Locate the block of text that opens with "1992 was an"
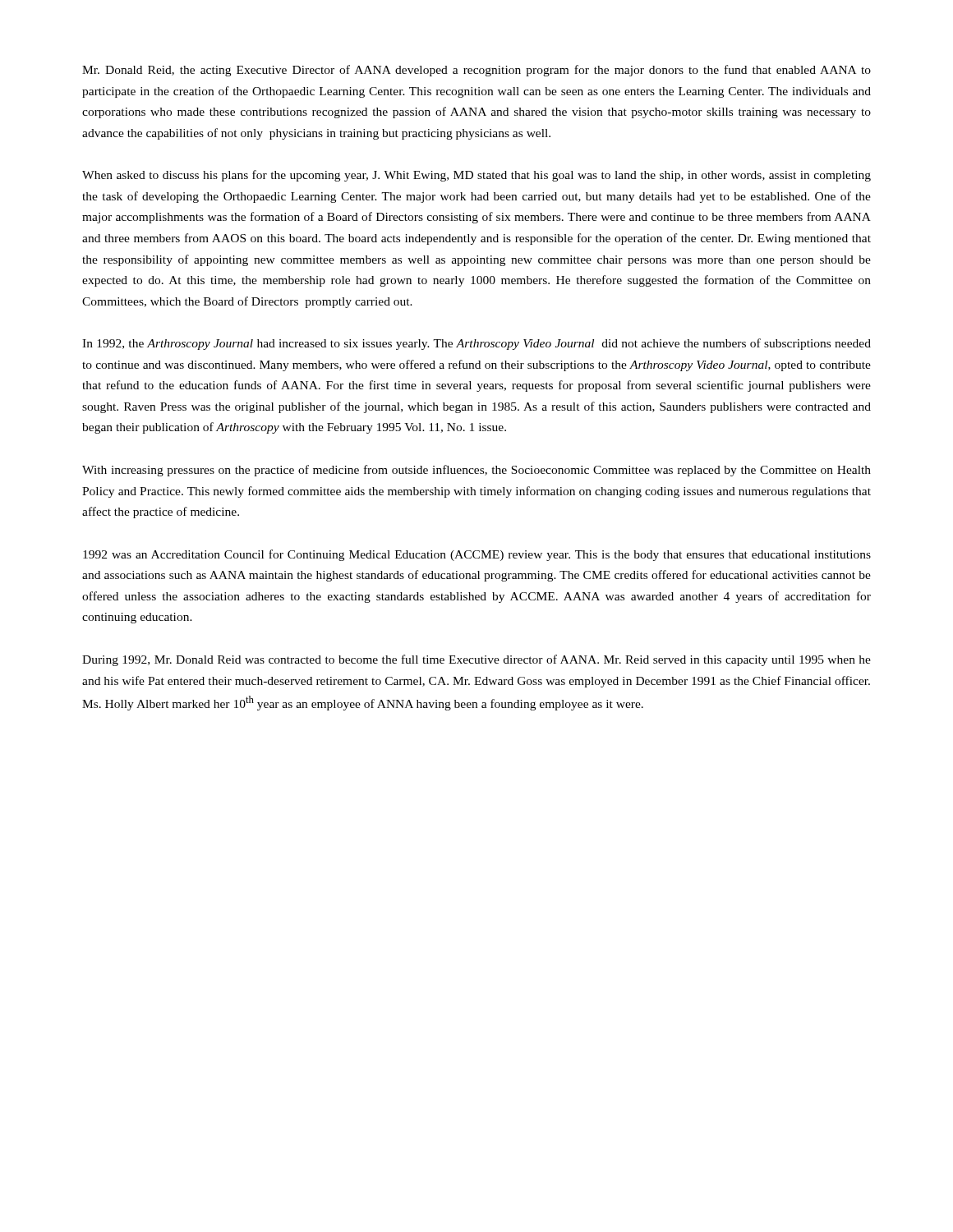This screenshot has height=1232, width=953. point(476,585)
